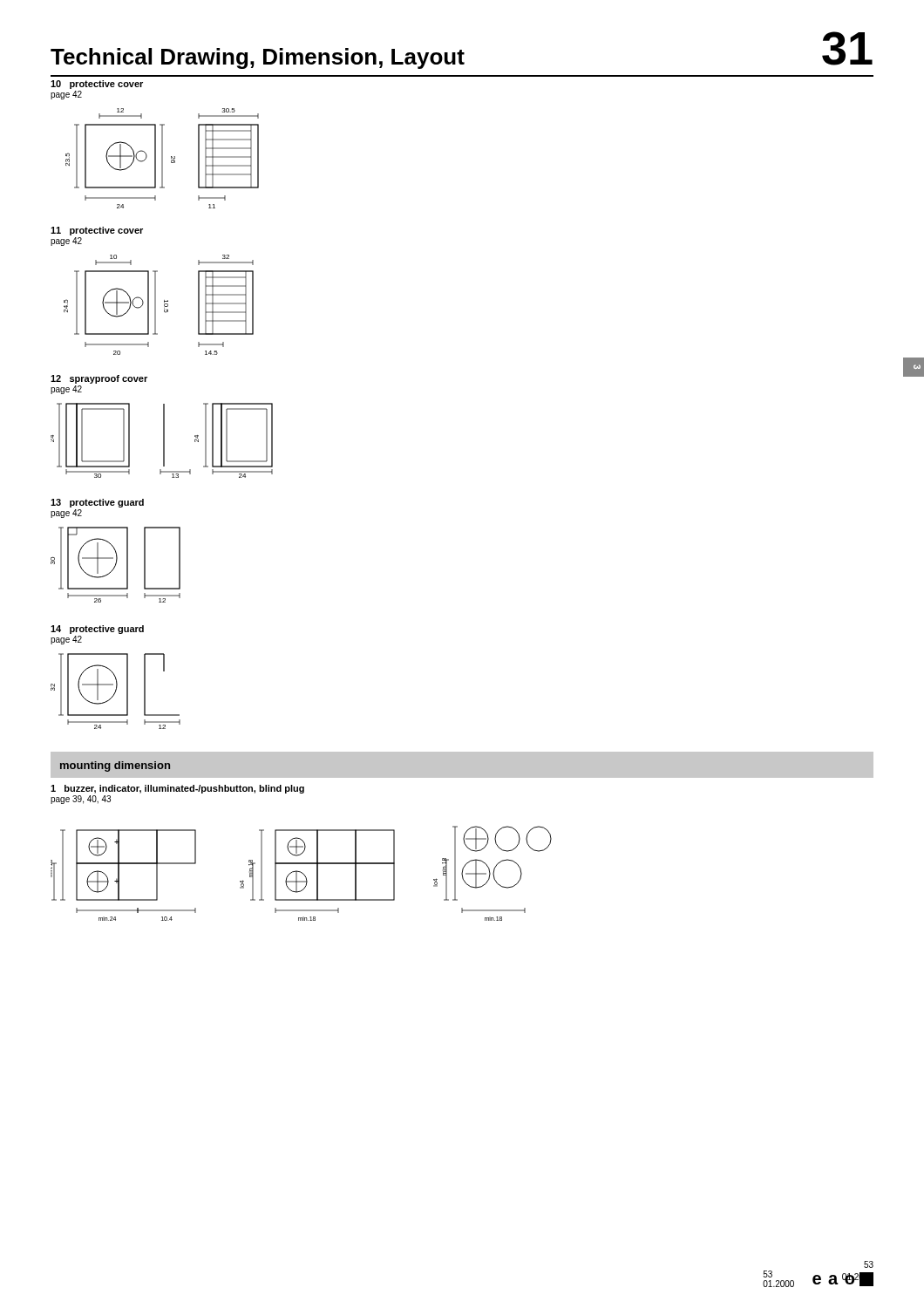The width and height of the screenshot is (924, 1308).
Task: Click on the passage starting "1 buzzer, indicator, illuminated-/pushbutton, blind plug page 39,"
Action: [178, 794]
